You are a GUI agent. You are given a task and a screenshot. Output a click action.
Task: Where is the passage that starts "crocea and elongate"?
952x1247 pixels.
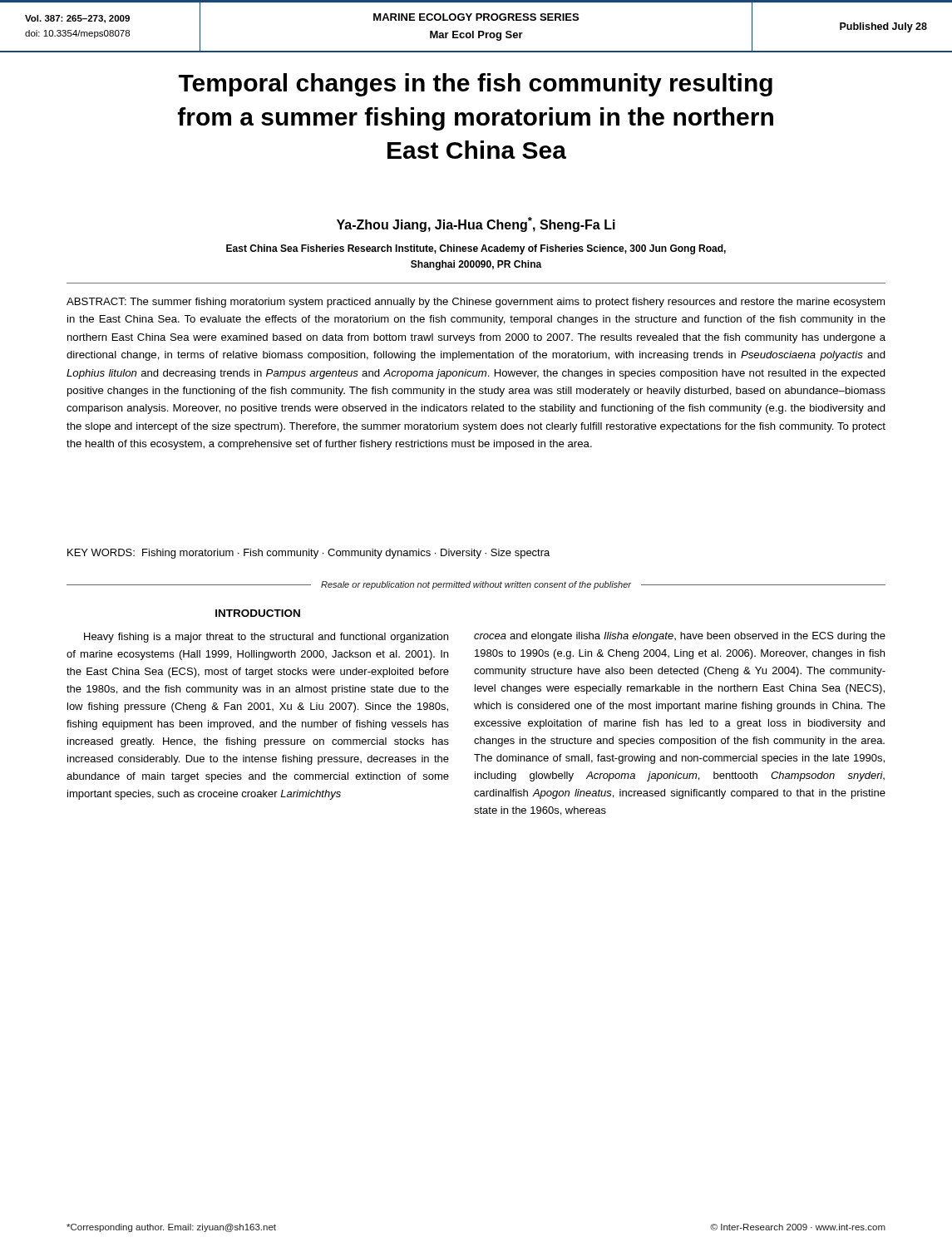(680, 723)
